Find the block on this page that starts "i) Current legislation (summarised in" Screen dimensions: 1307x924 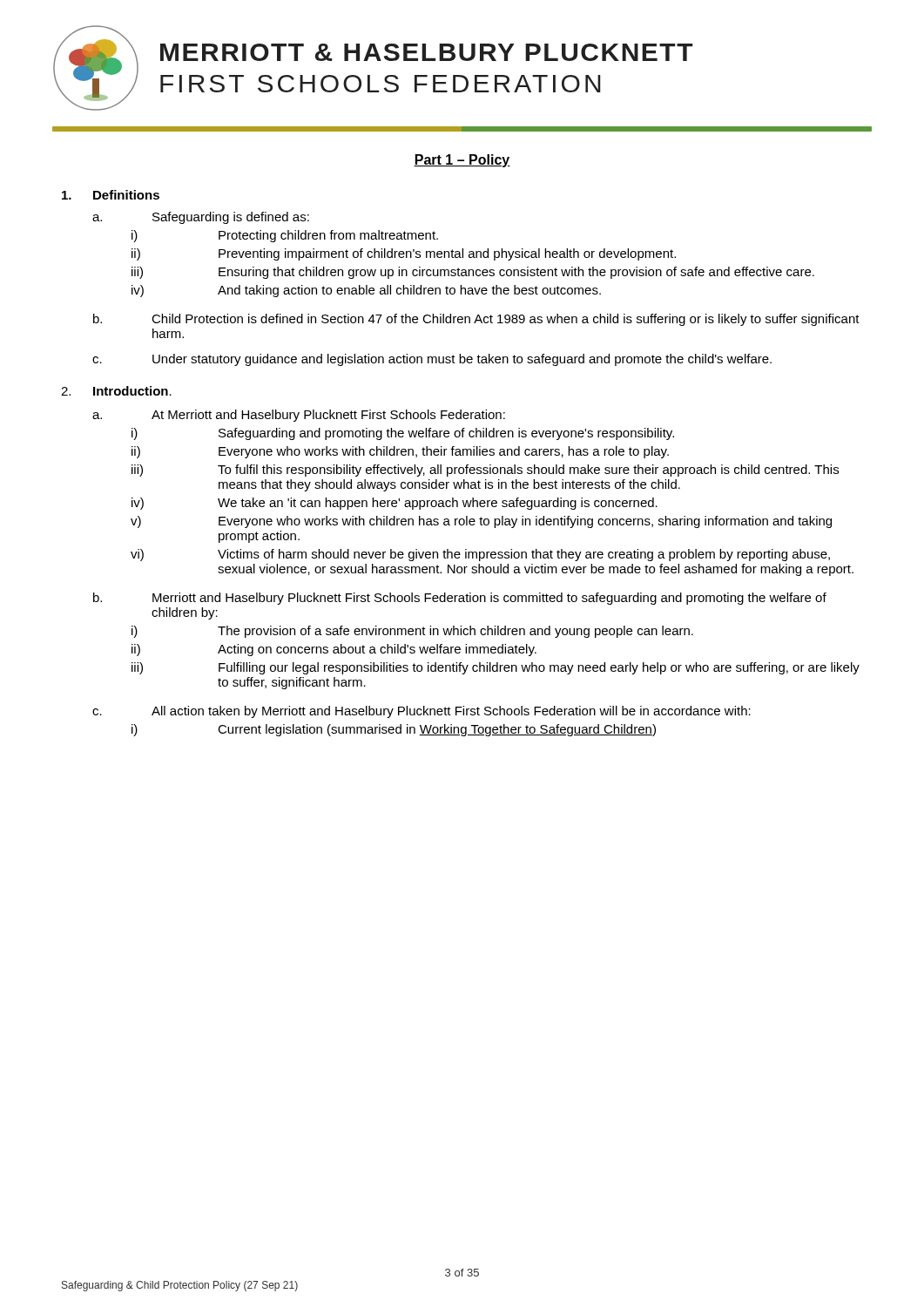tap(359, 729)
